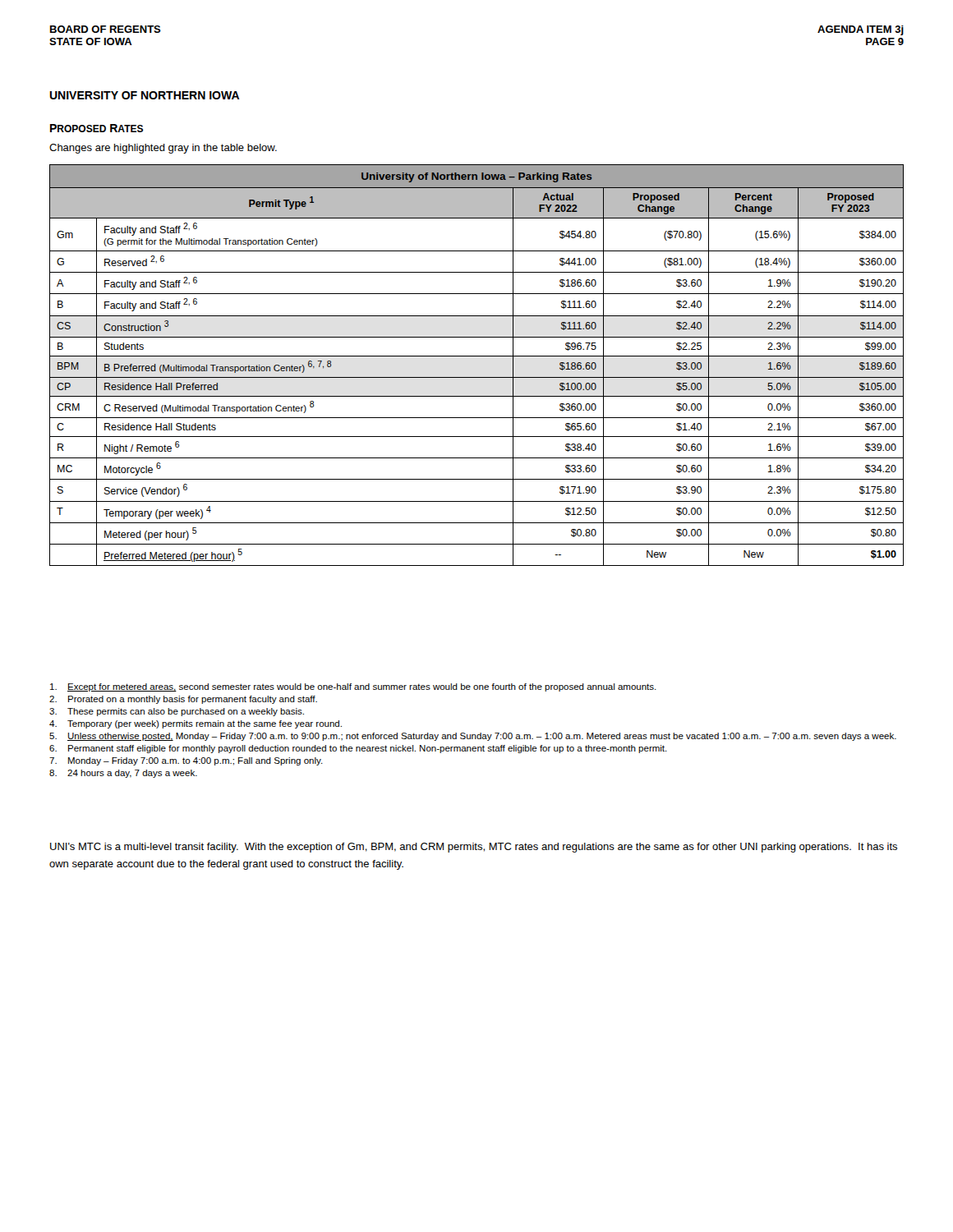This screenshot has height=1232, width=953.
Task: Where is the passage that starts "Prorated on a monthly basis for permanent faculty"?
Action: (476, 699)
